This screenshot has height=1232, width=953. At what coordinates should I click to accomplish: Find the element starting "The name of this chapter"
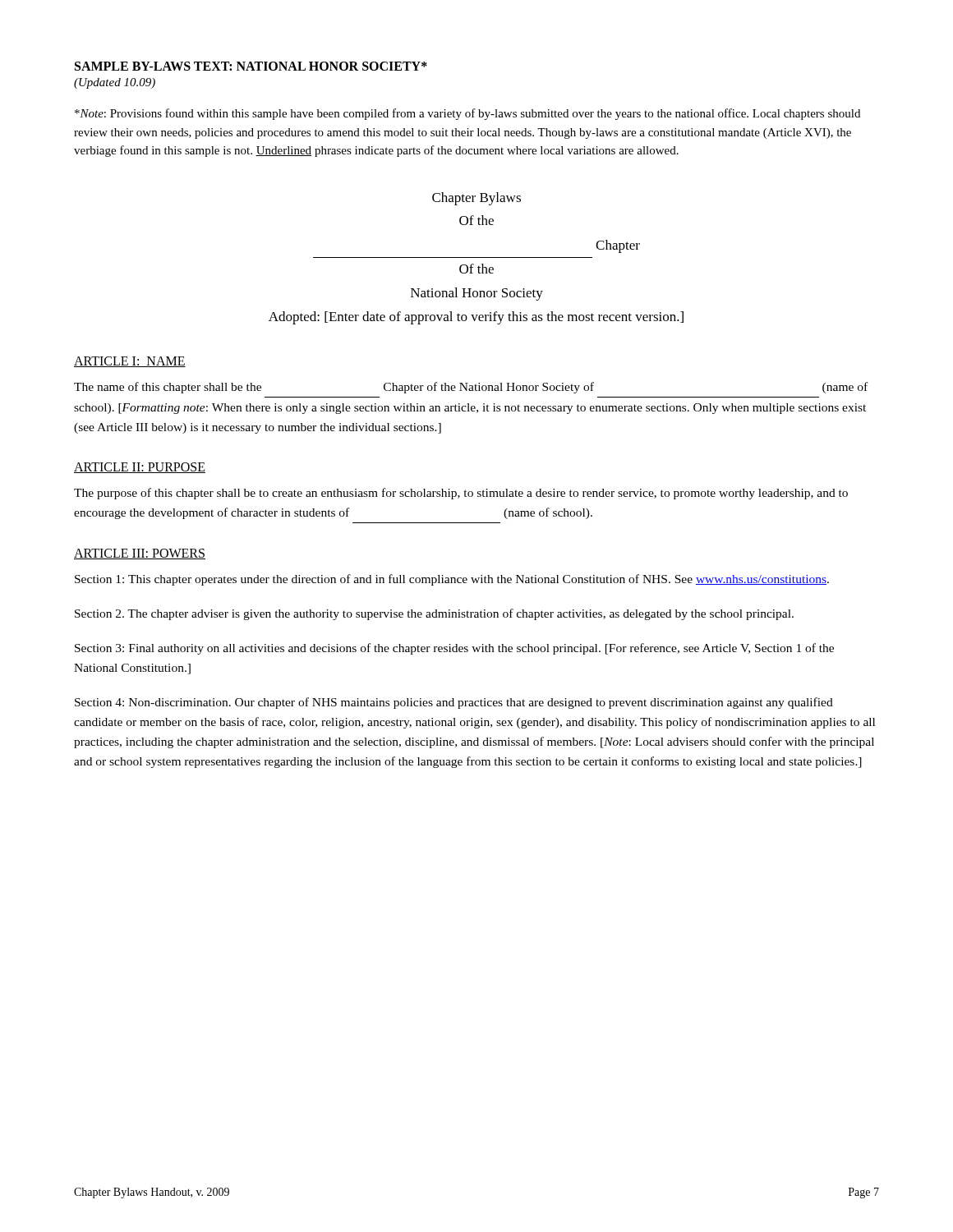pos(471,405)
